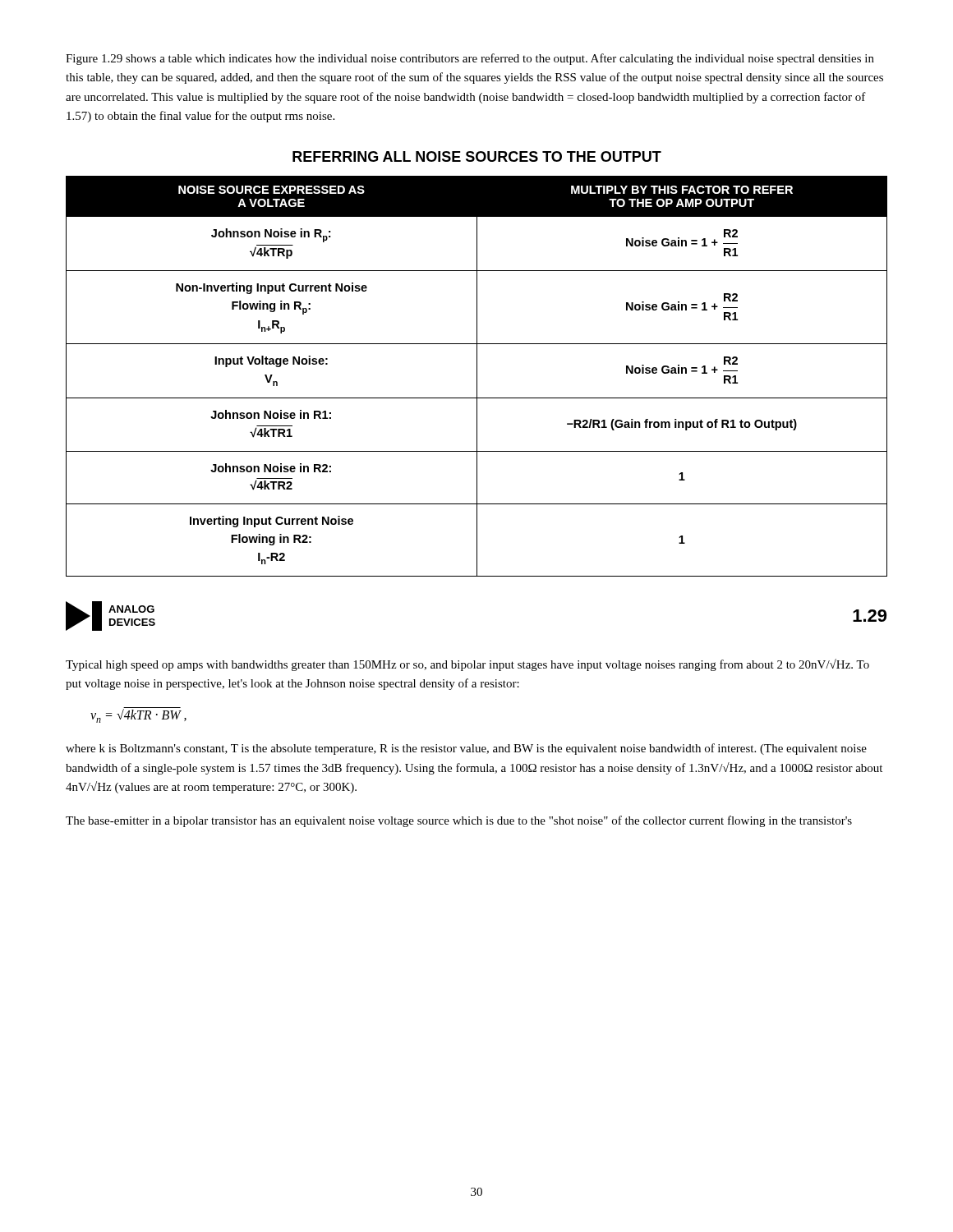The width and height of the screenshot is (953, 1232).
Task: Find the text block that says "The base-emitter in a bipolar"
Action: 459,821
